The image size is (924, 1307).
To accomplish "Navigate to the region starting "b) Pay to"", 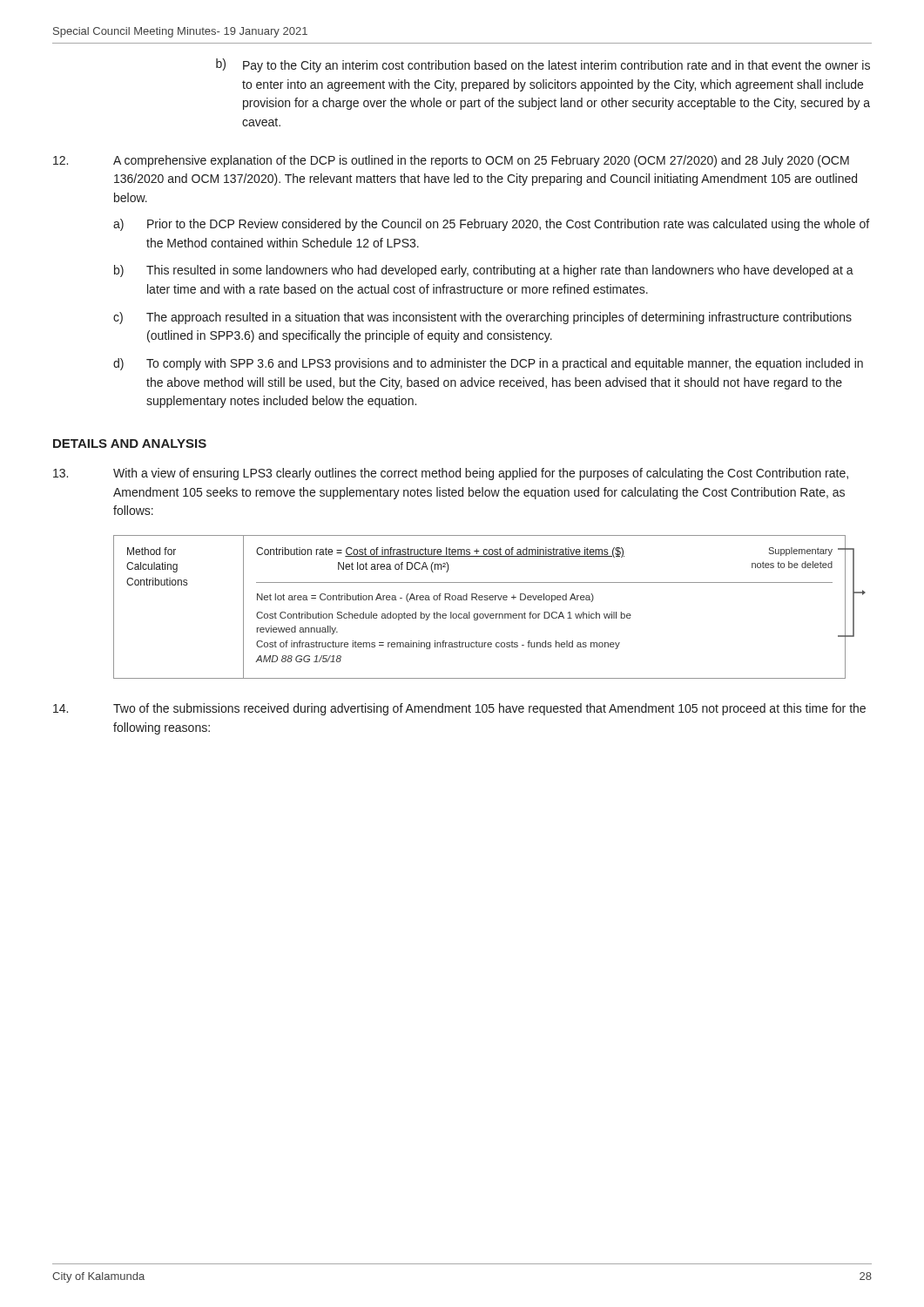I will point(462,94).
